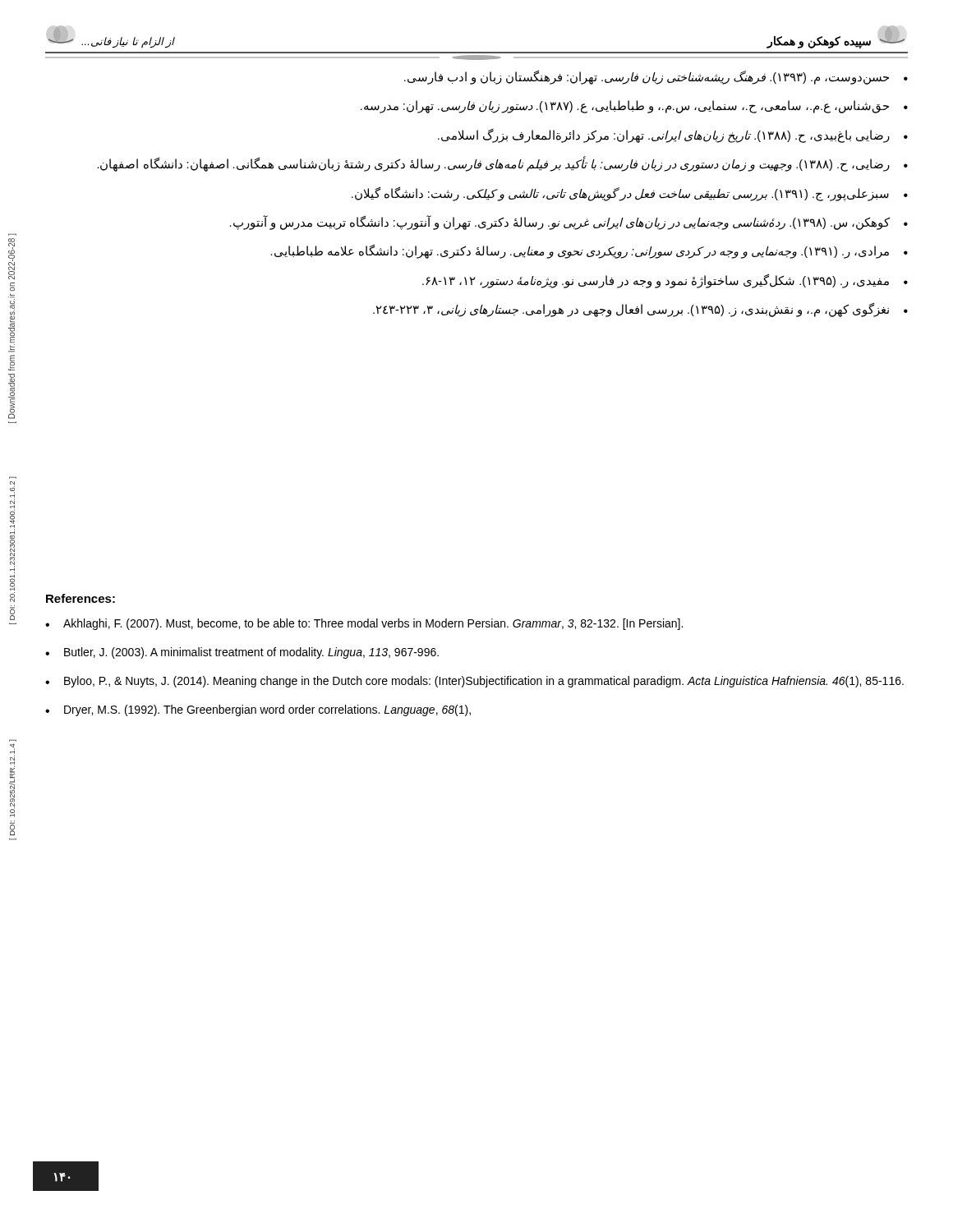Locate the block of text that opens with "• حسن‌دوست، م. (۱۳۹۳). فرهنگ ریشه‌شناختی"

[656, 78]
